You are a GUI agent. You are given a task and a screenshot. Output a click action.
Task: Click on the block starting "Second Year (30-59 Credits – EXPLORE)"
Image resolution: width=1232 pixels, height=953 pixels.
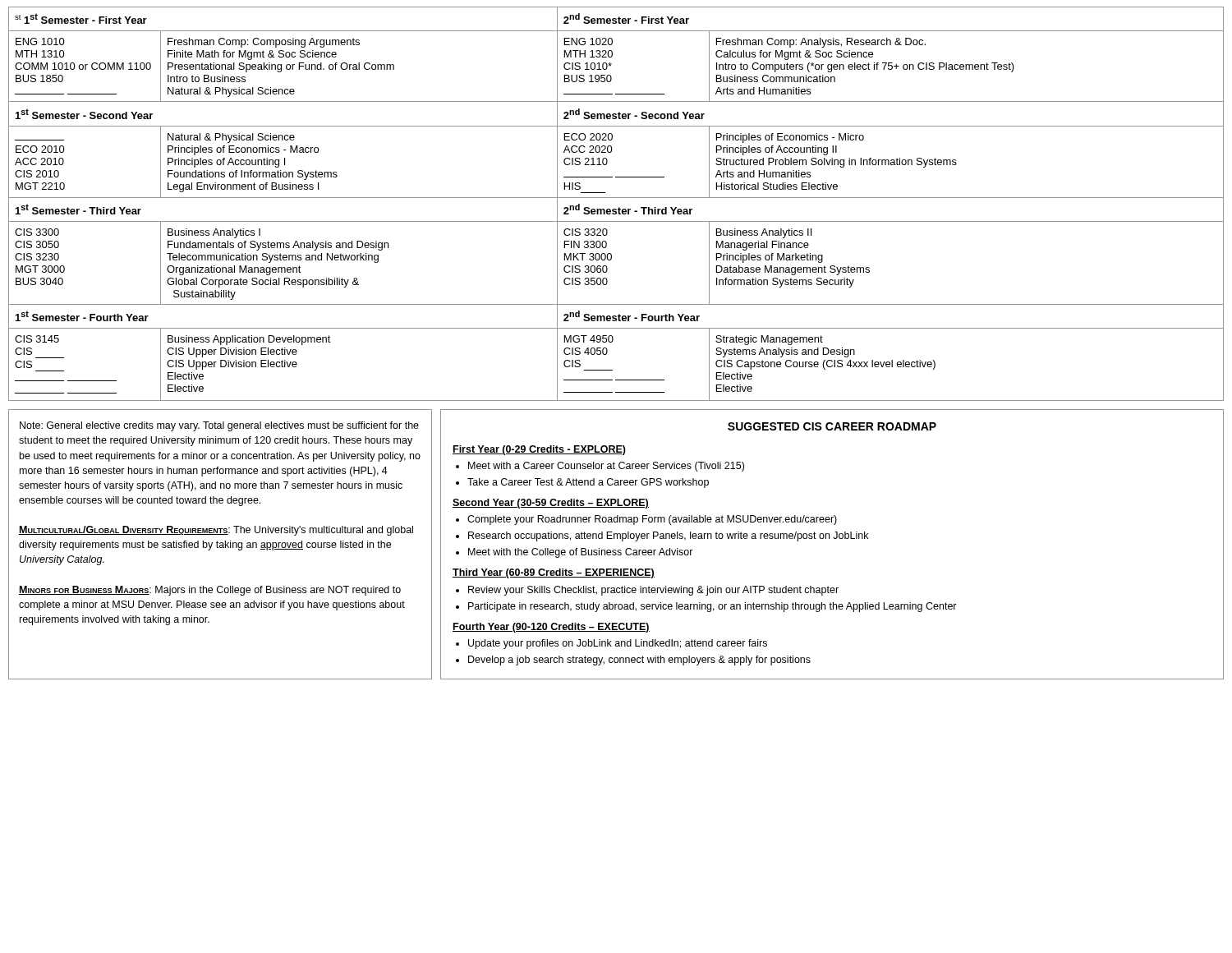[551, 503]
